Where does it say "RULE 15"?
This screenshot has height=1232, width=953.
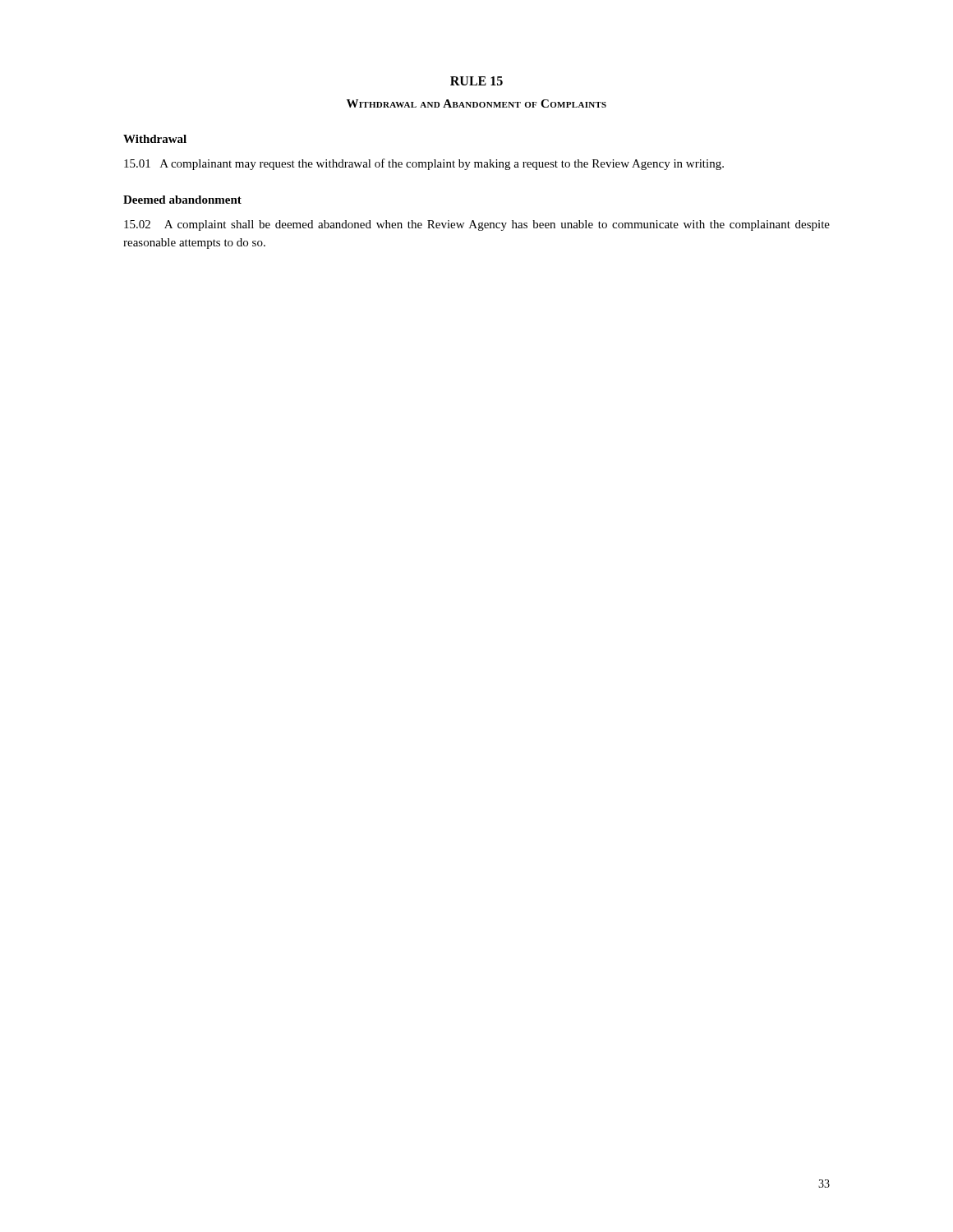tap(476, 81)
